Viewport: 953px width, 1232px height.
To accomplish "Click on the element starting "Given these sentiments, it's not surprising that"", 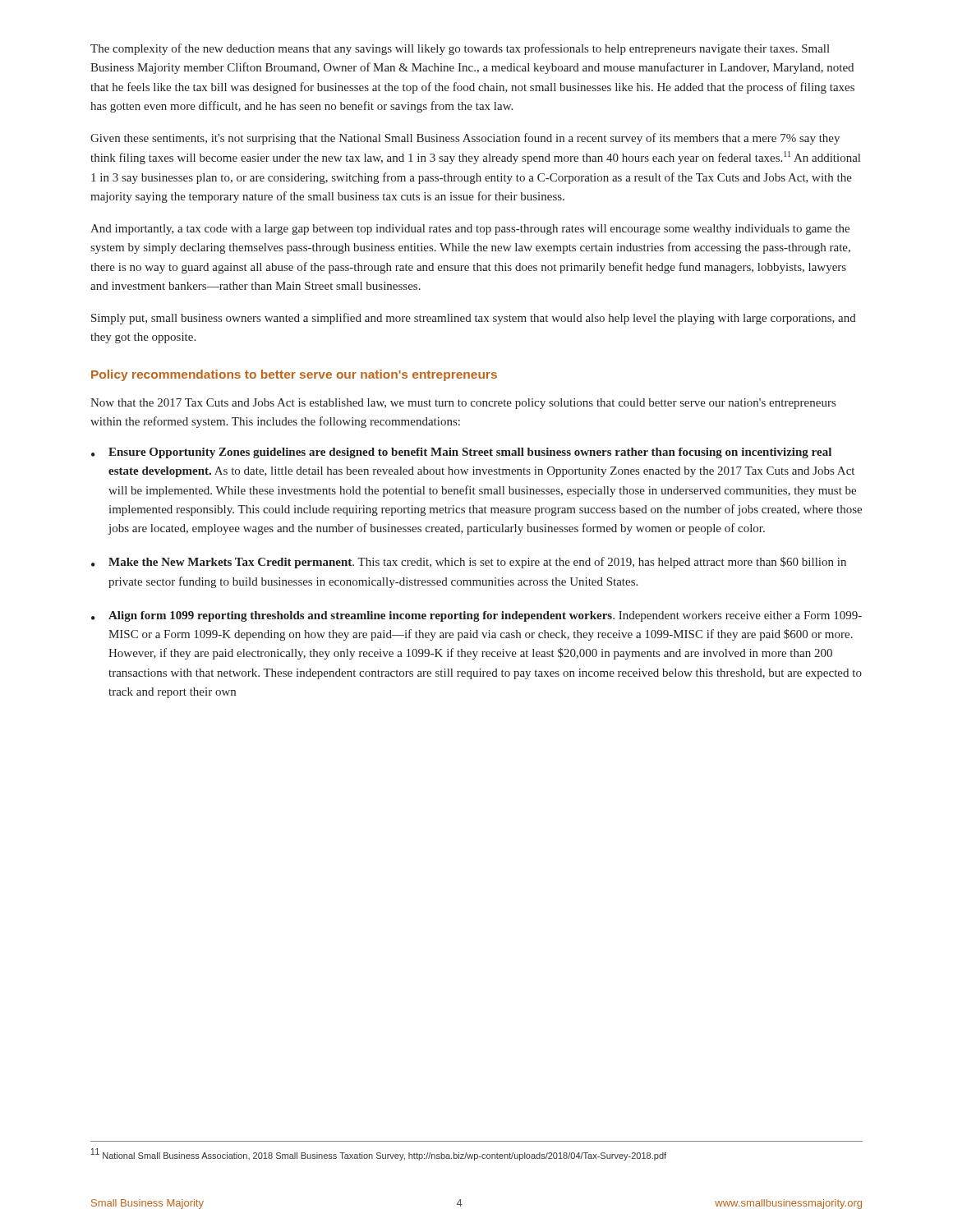I will click(476, 168).
